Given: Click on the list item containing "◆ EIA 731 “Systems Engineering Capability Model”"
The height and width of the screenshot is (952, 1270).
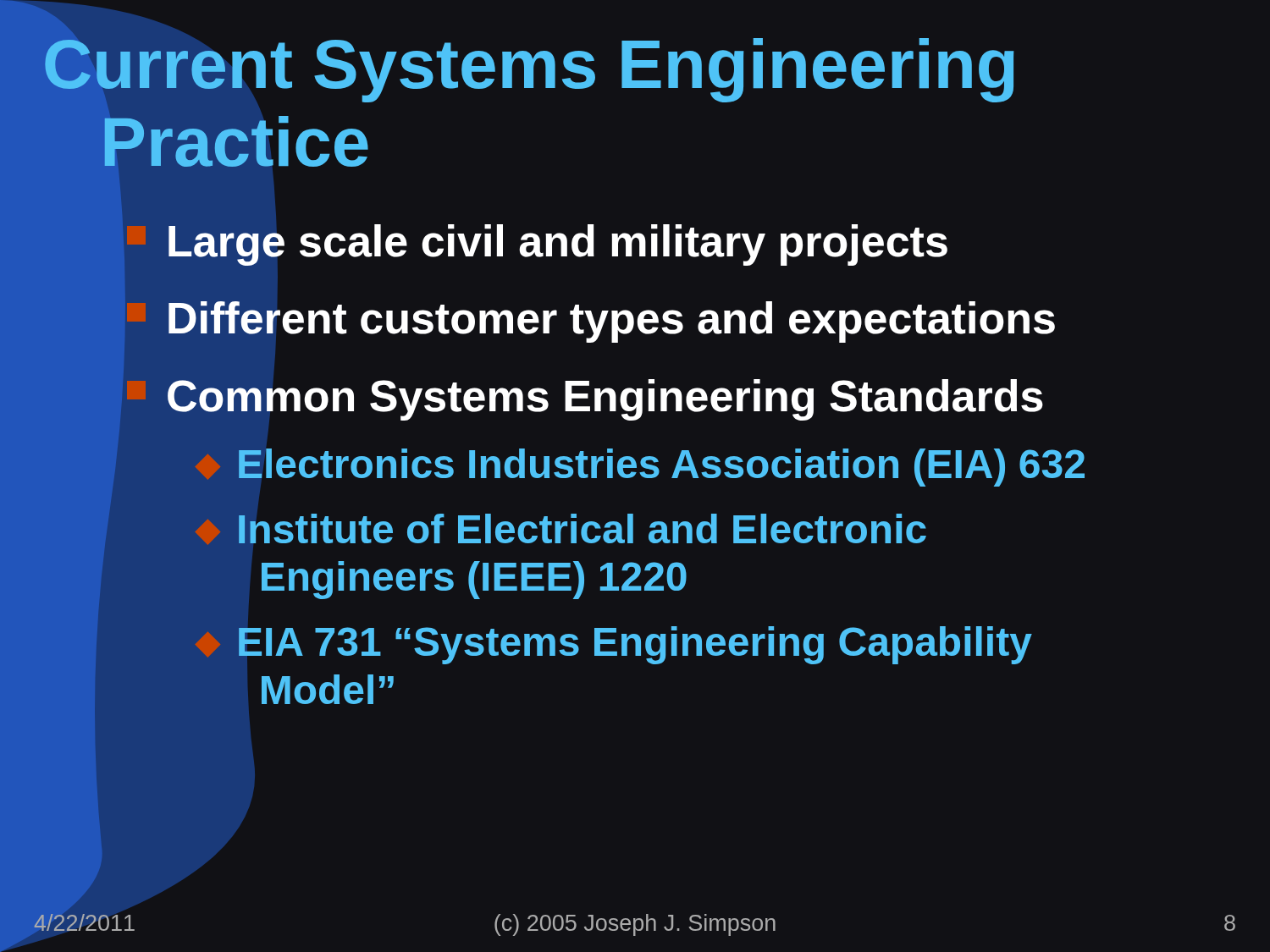Looking at the screenshot, I should (x=613, y=666).
